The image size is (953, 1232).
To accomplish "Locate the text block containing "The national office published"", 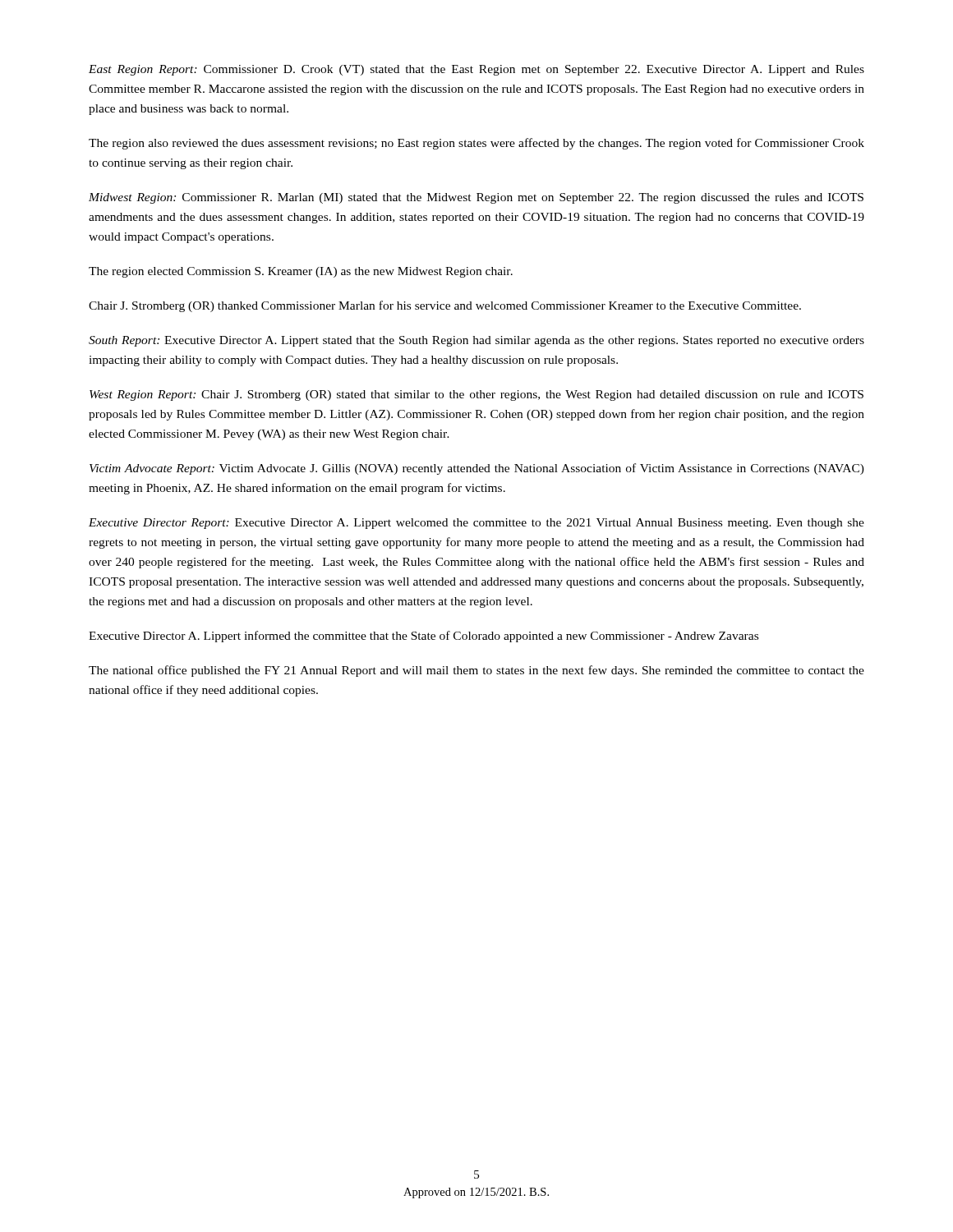I will tap(476, 680).
